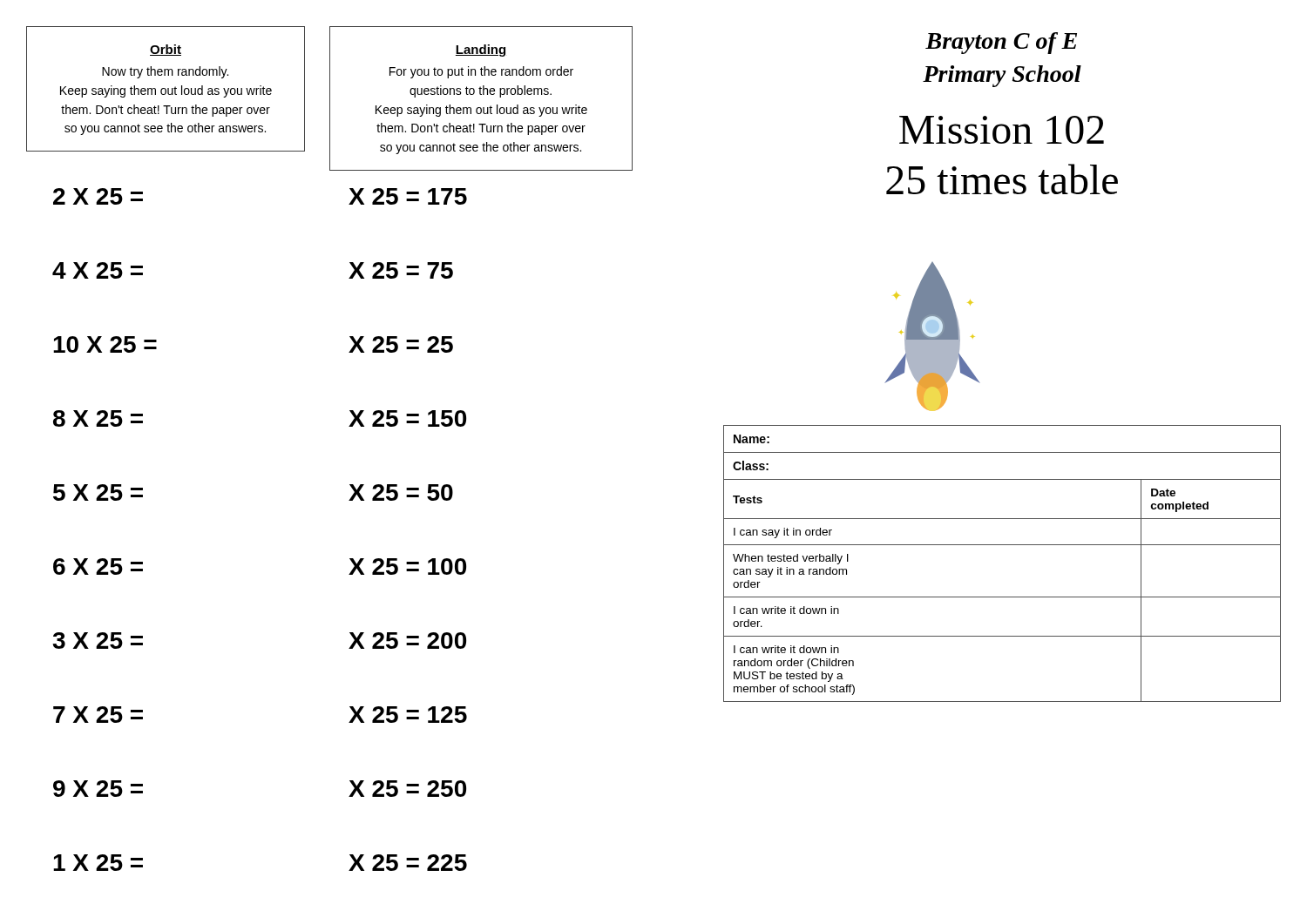Navigate to the text starting "X 25 = 200"
Screen dimensions: 924x1307
point(408,641)
